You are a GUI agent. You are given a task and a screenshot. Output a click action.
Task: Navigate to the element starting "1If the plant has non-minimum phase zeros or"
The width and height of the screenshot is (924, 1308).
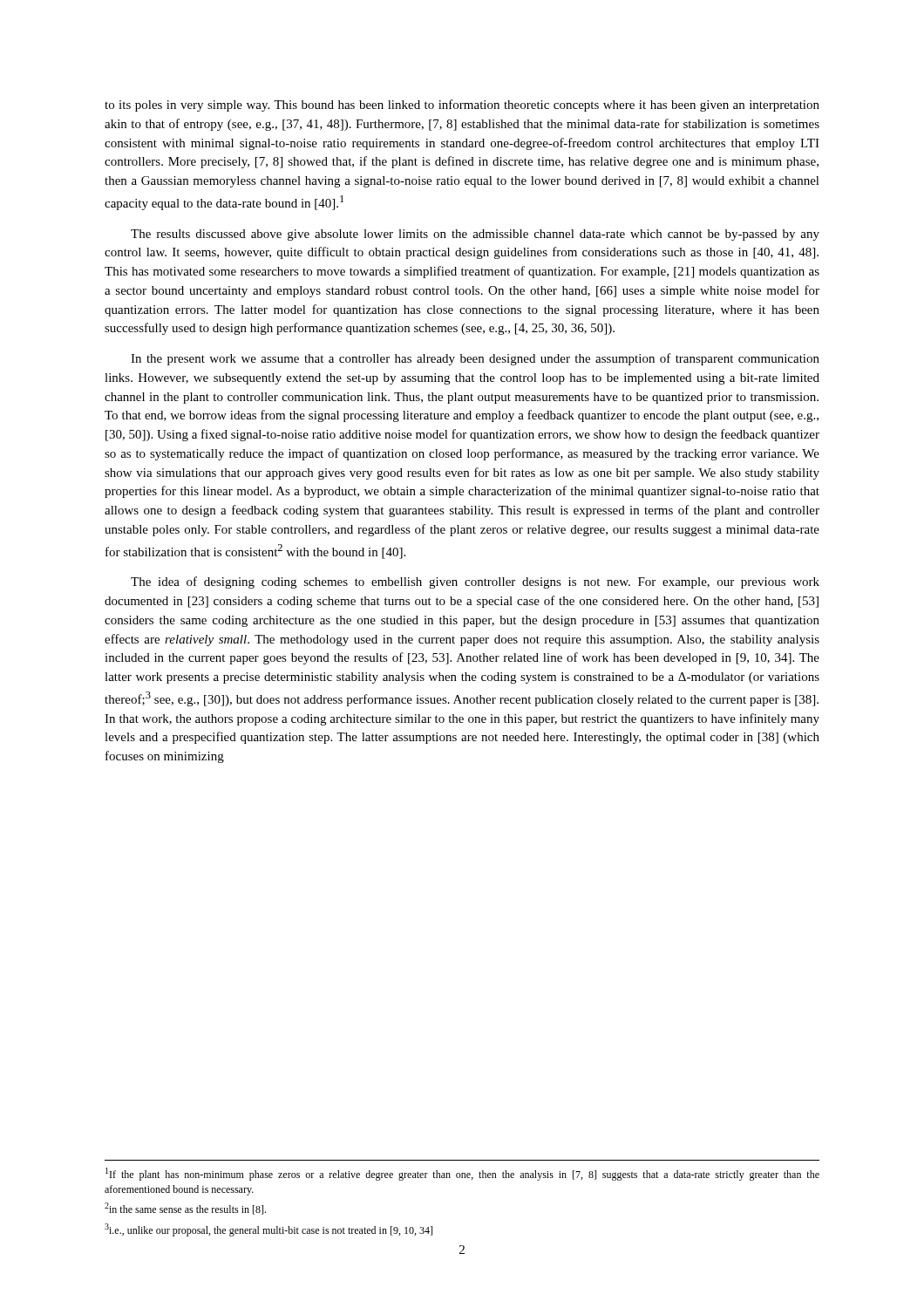click(462, 1180)
